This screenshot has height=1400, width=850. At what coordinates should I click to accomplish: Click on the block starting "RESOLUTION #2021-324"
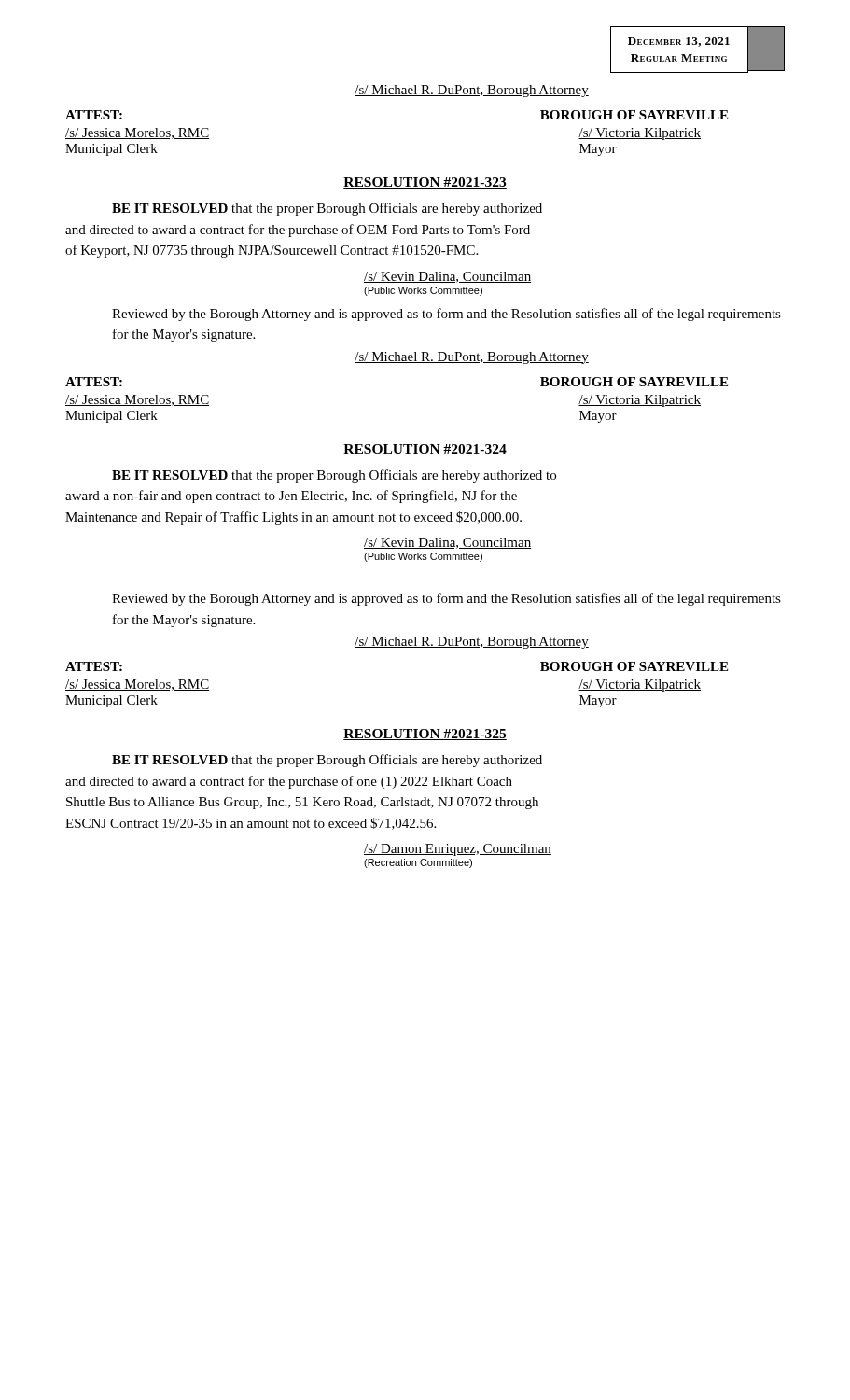click(x=425, y=448)
